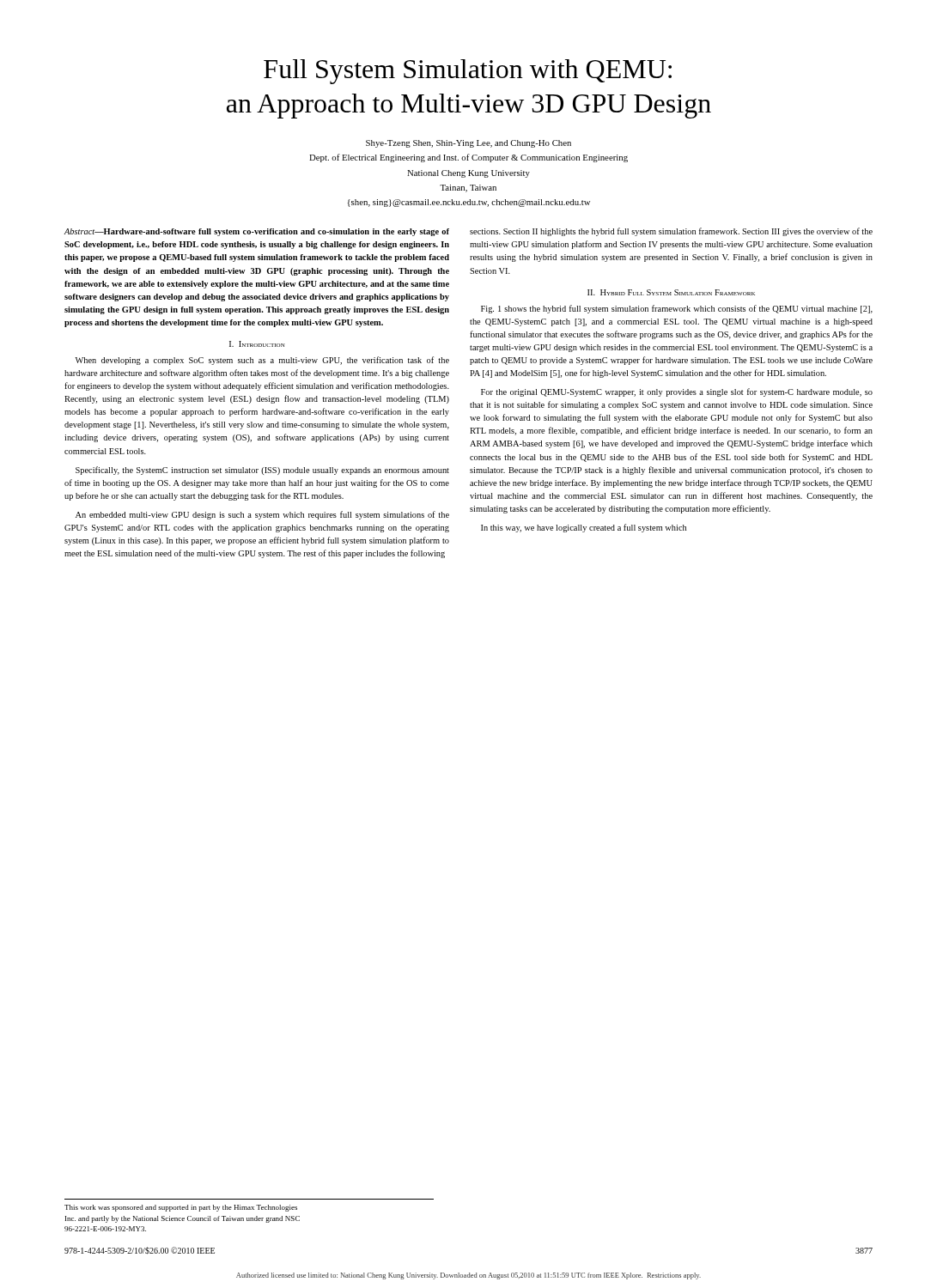
Task: Point to the region starting "When developing a complex SoC"
Action: coord(257,457)
